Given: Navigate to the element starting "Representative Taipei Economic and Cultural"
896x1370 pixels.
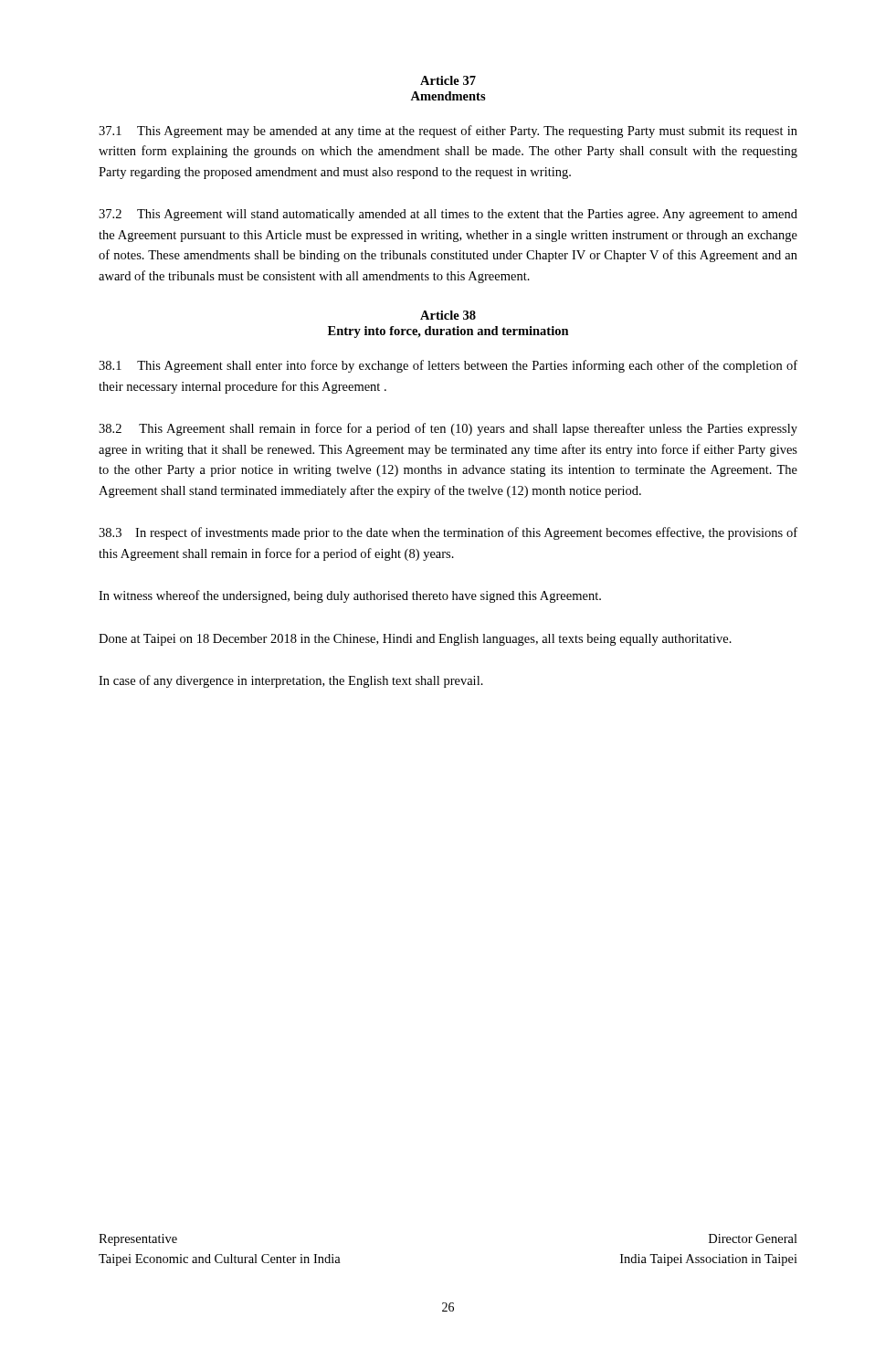Looking at the screenshot, I should [220, 1249].
